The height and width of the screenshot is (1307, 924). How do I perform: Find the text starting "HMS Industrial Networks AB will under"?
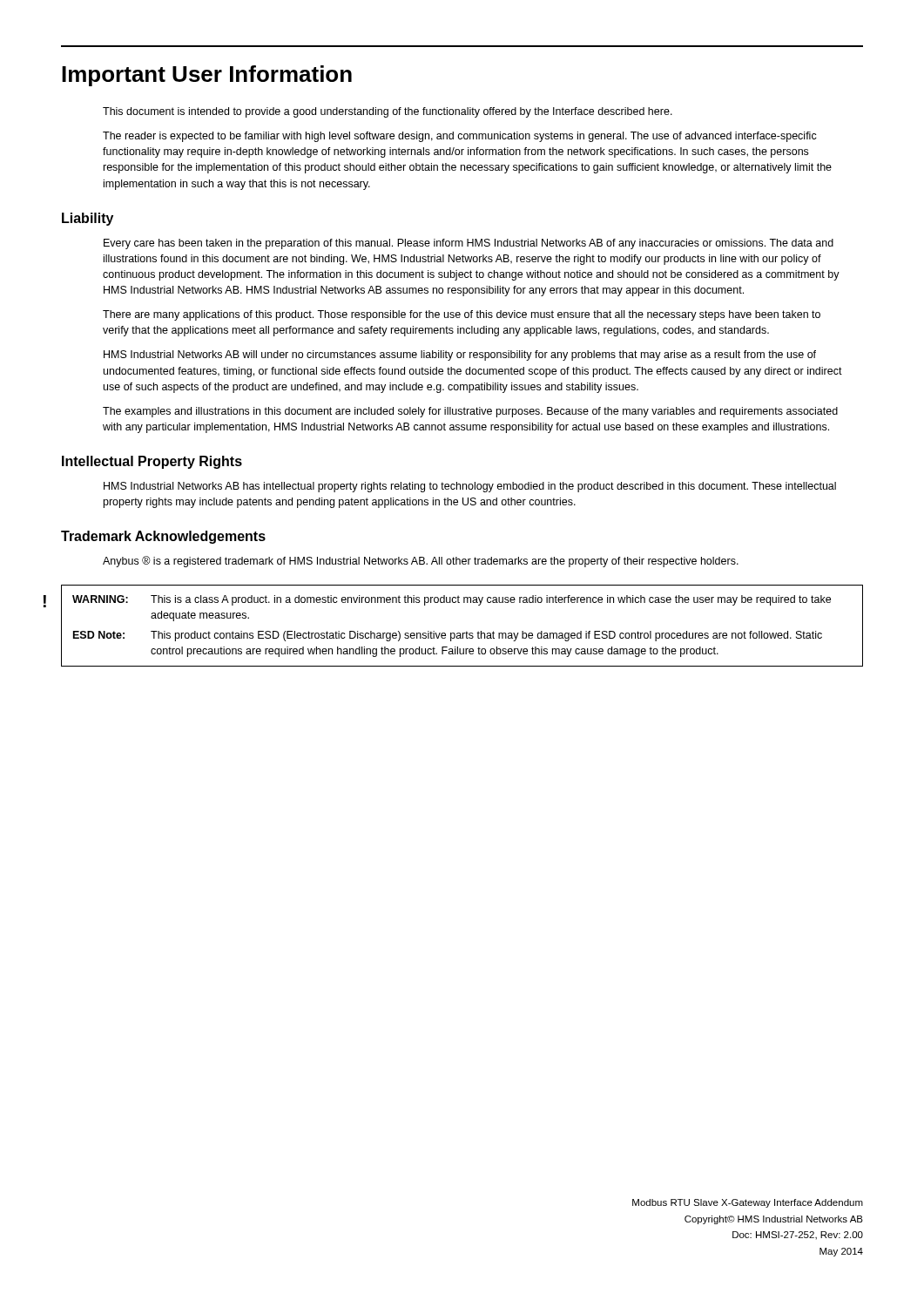[474, 371]
